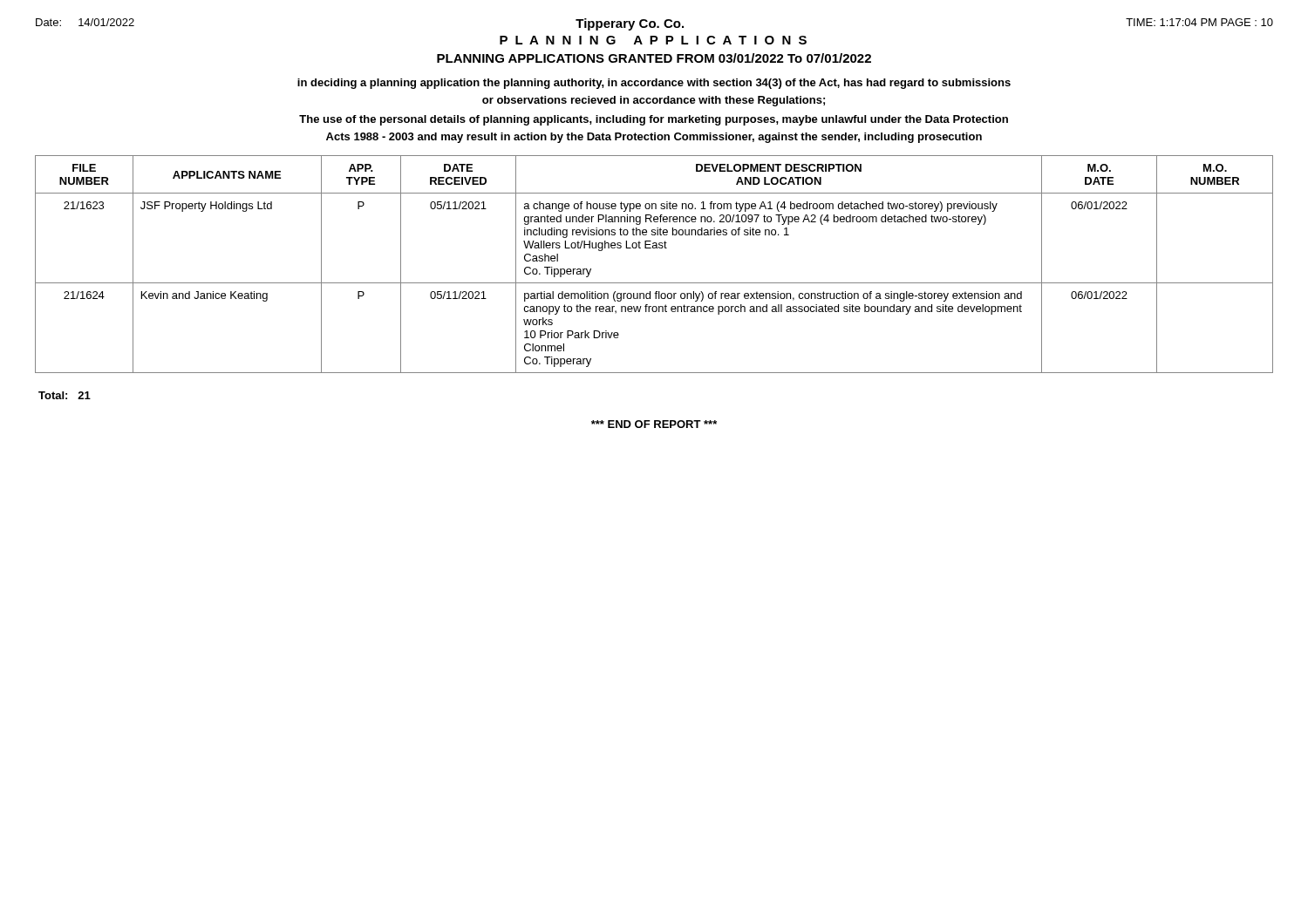Navigate to the passage starting "The use of the personal details"
The width and height of the screenshot is (1308, 924).
(x=654, y=127)
